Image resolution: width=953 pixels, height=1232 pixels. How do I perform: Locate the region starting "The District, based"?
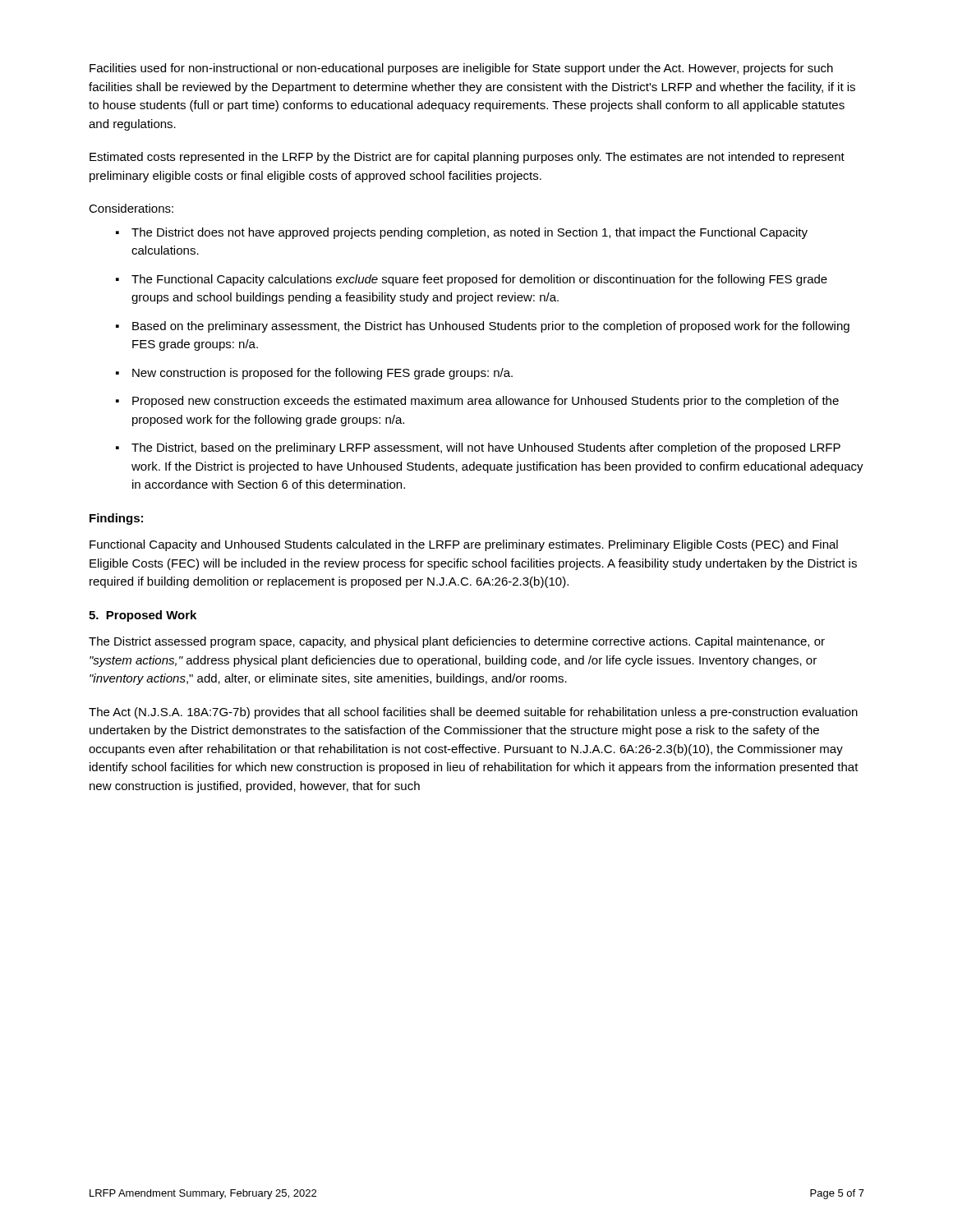pos(497,466)
